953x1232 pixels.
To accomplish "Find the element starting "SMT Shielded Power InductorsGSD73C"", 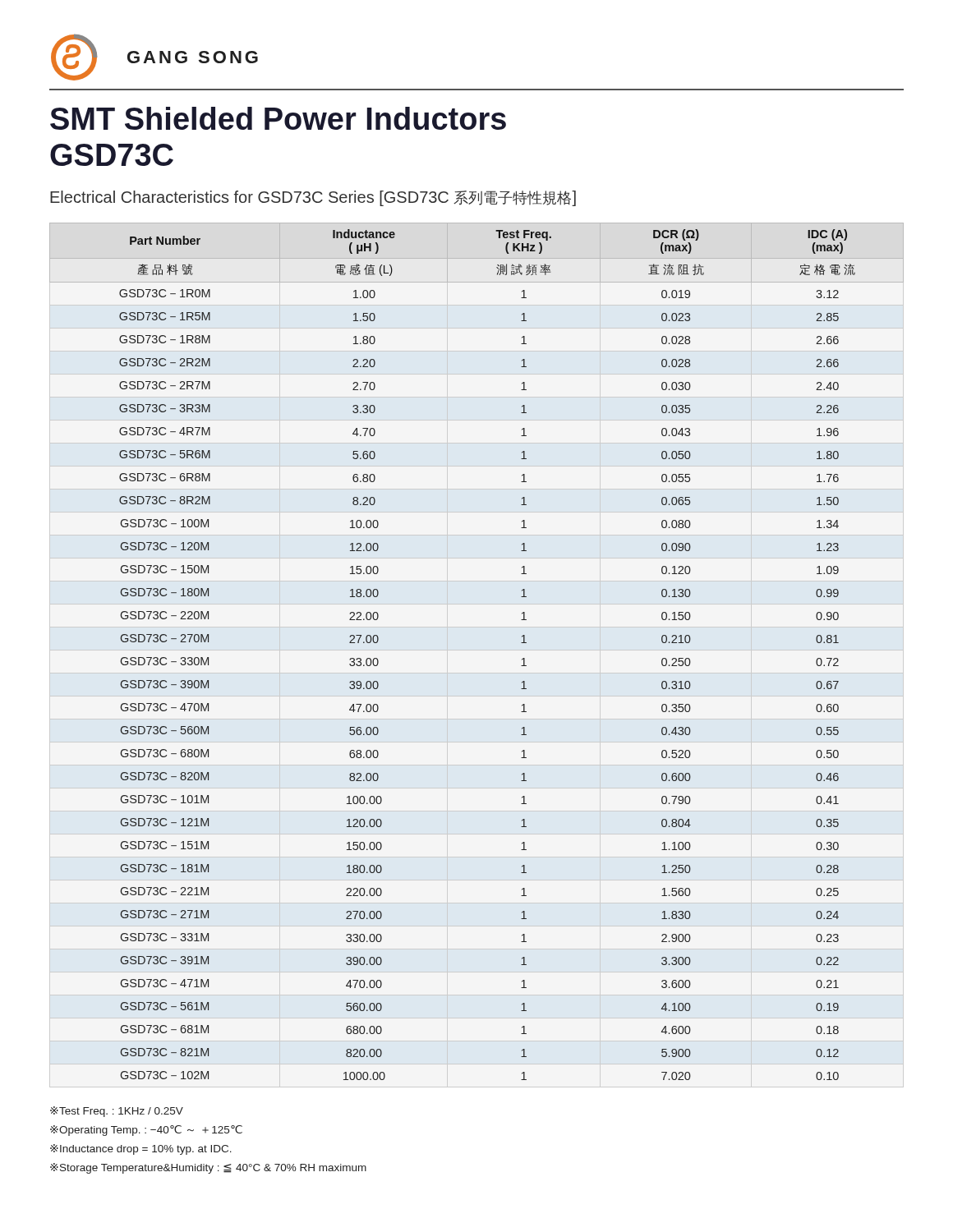I will (x=476, y=138).
